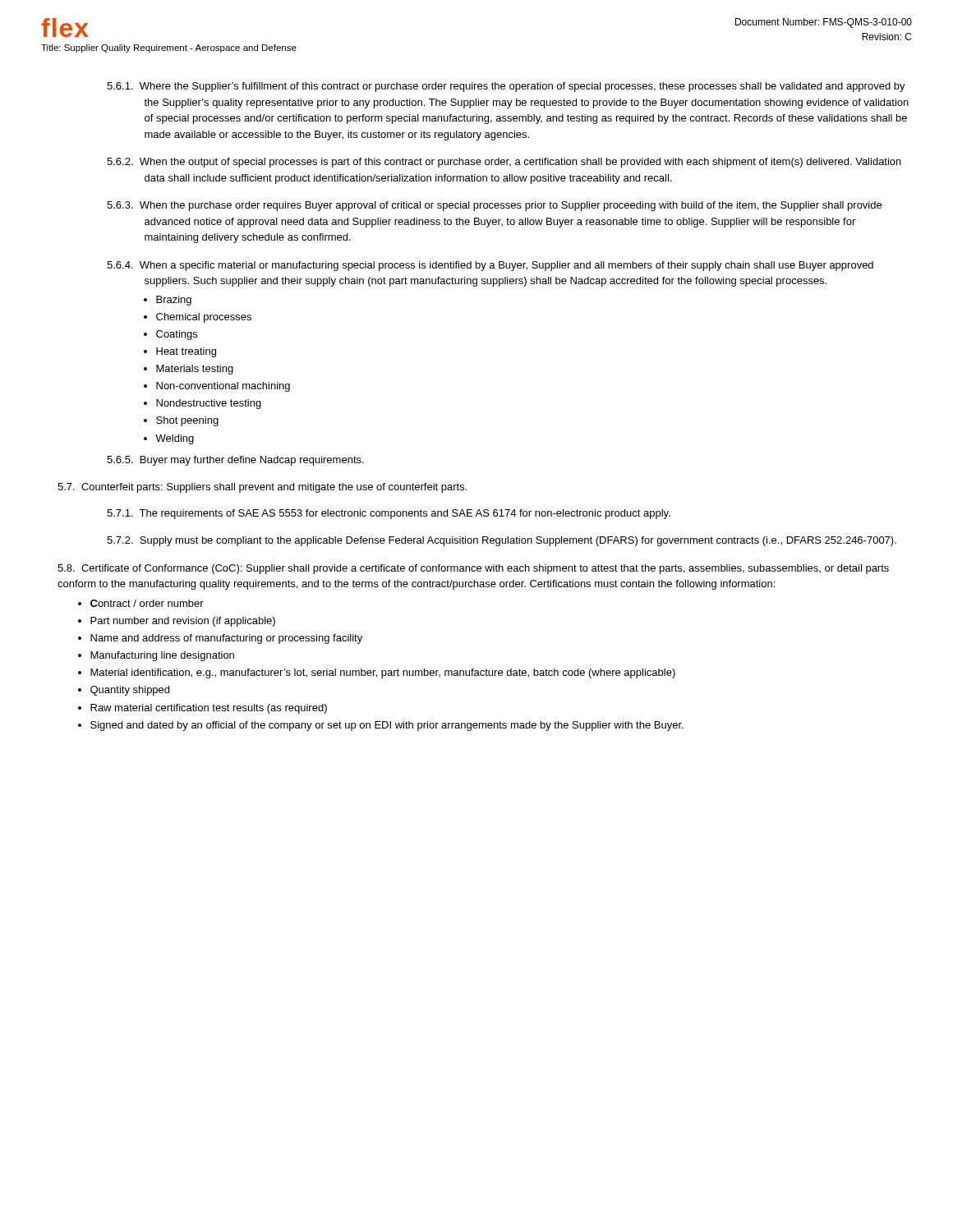953x1232 pixels.
Task: Where does it say "Shot peening"?
Action: pos(187,420)
